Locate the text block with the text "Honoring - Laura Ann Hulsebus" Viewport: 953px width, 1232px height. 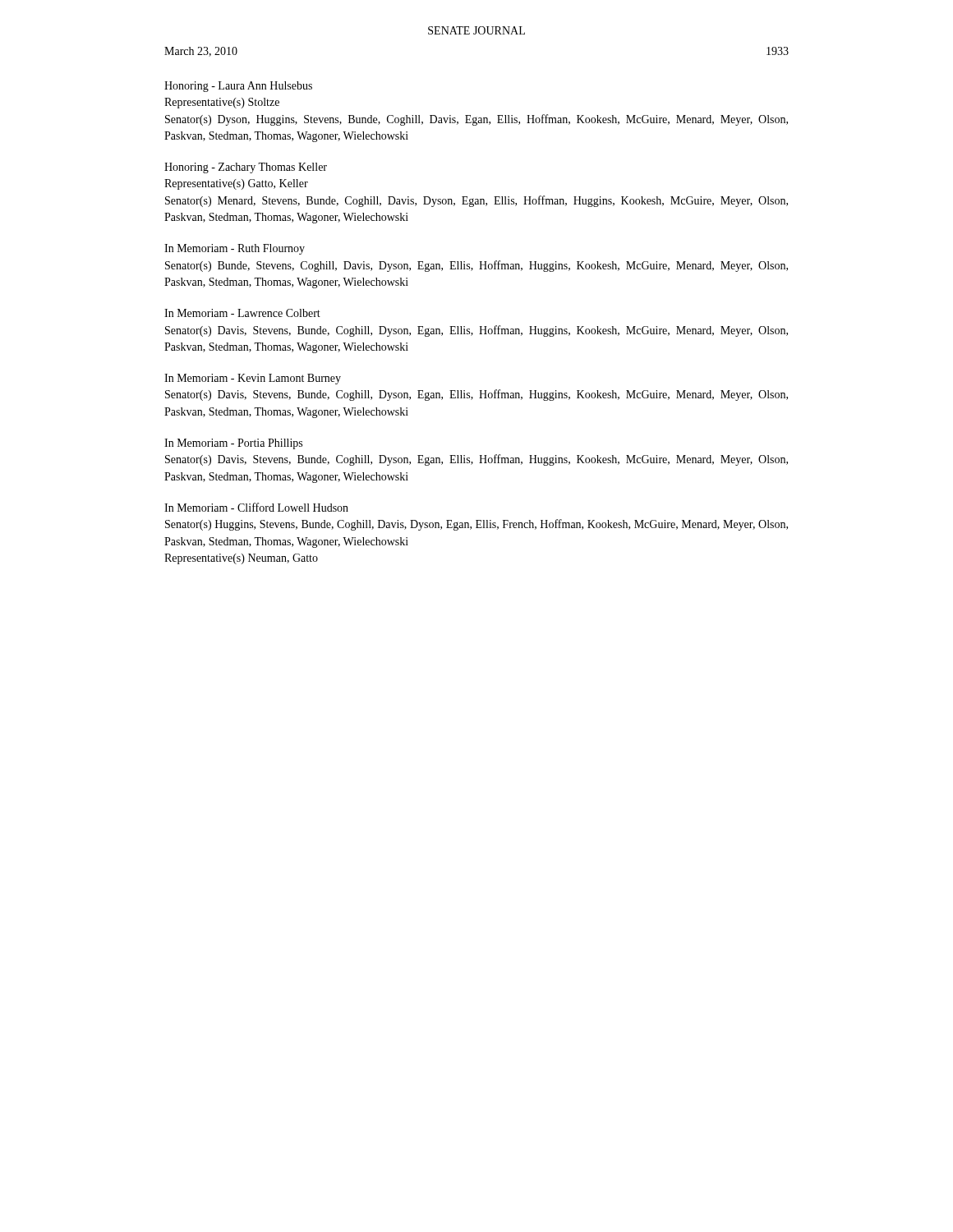tap(476, 111)
